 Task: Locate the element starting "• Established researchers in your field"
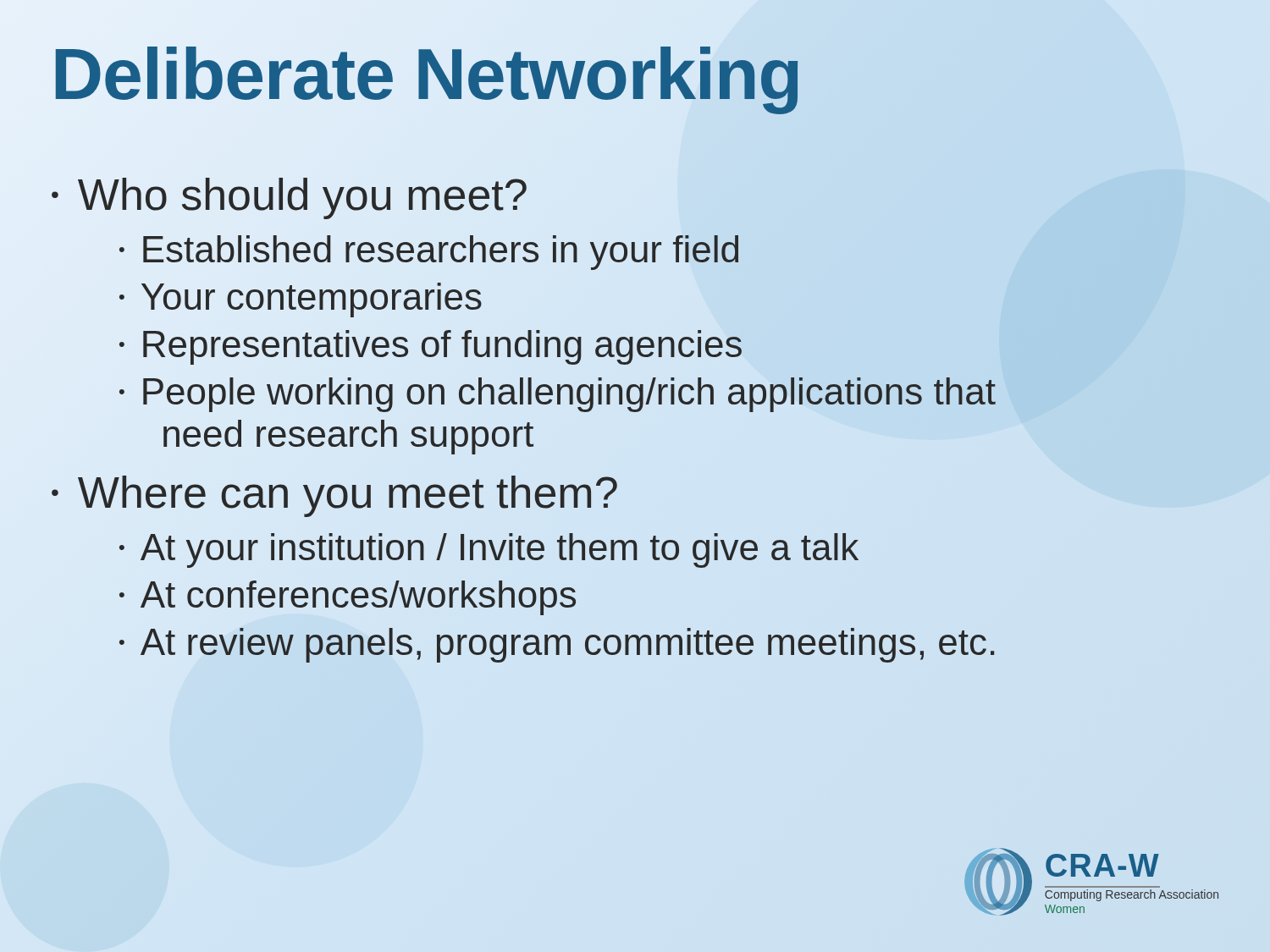[430, 250]
